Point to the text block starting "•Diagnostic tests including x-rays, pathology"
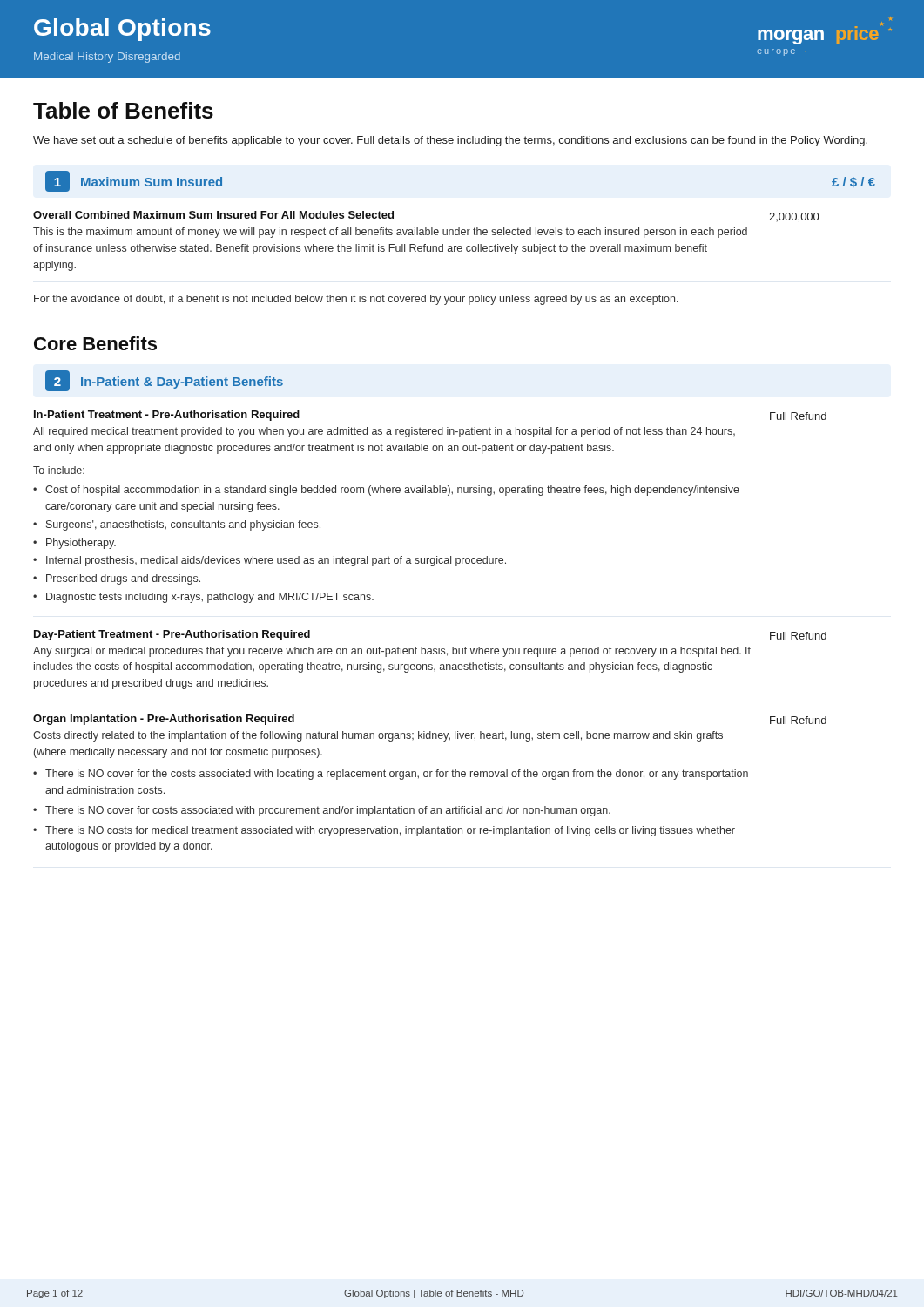This screenshot has width=924, height=1307. [x=204, y=597]
